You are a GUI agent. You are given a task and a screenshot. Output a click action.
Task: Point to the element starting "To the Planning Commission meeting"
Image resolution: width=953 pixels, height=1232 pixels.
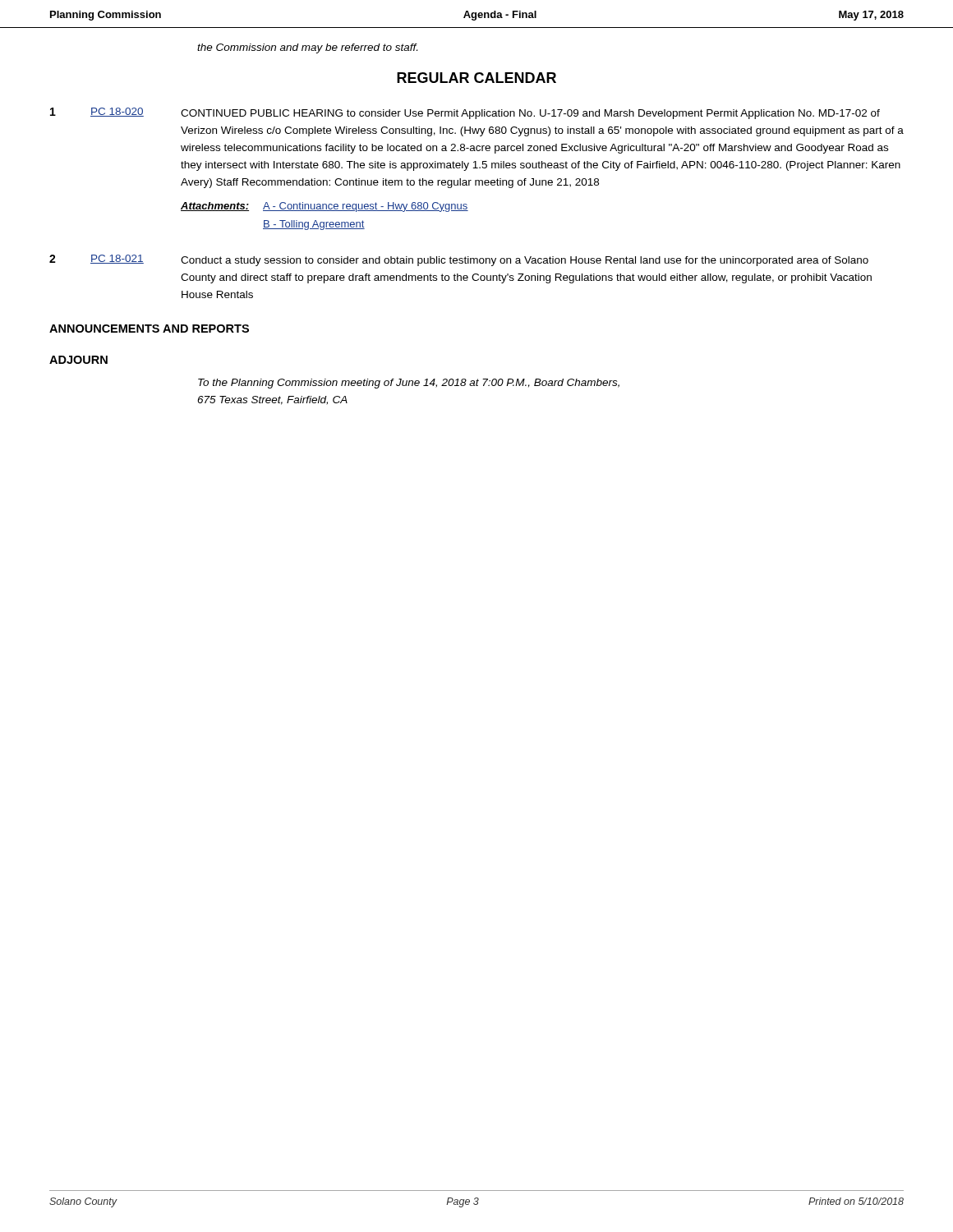point(409,391)
